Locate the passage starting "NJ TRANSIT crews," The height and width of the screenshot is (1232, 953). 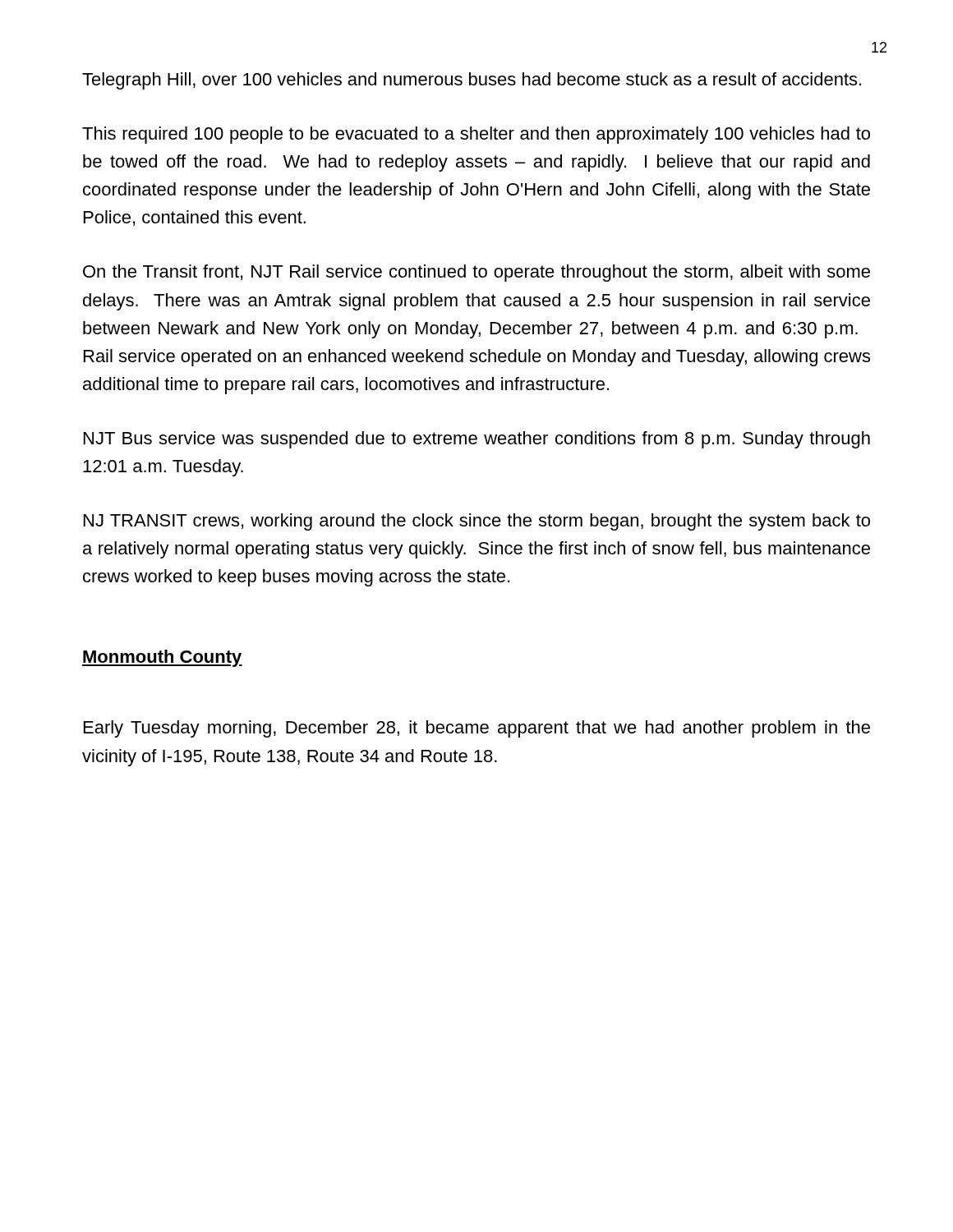(476, 548)
